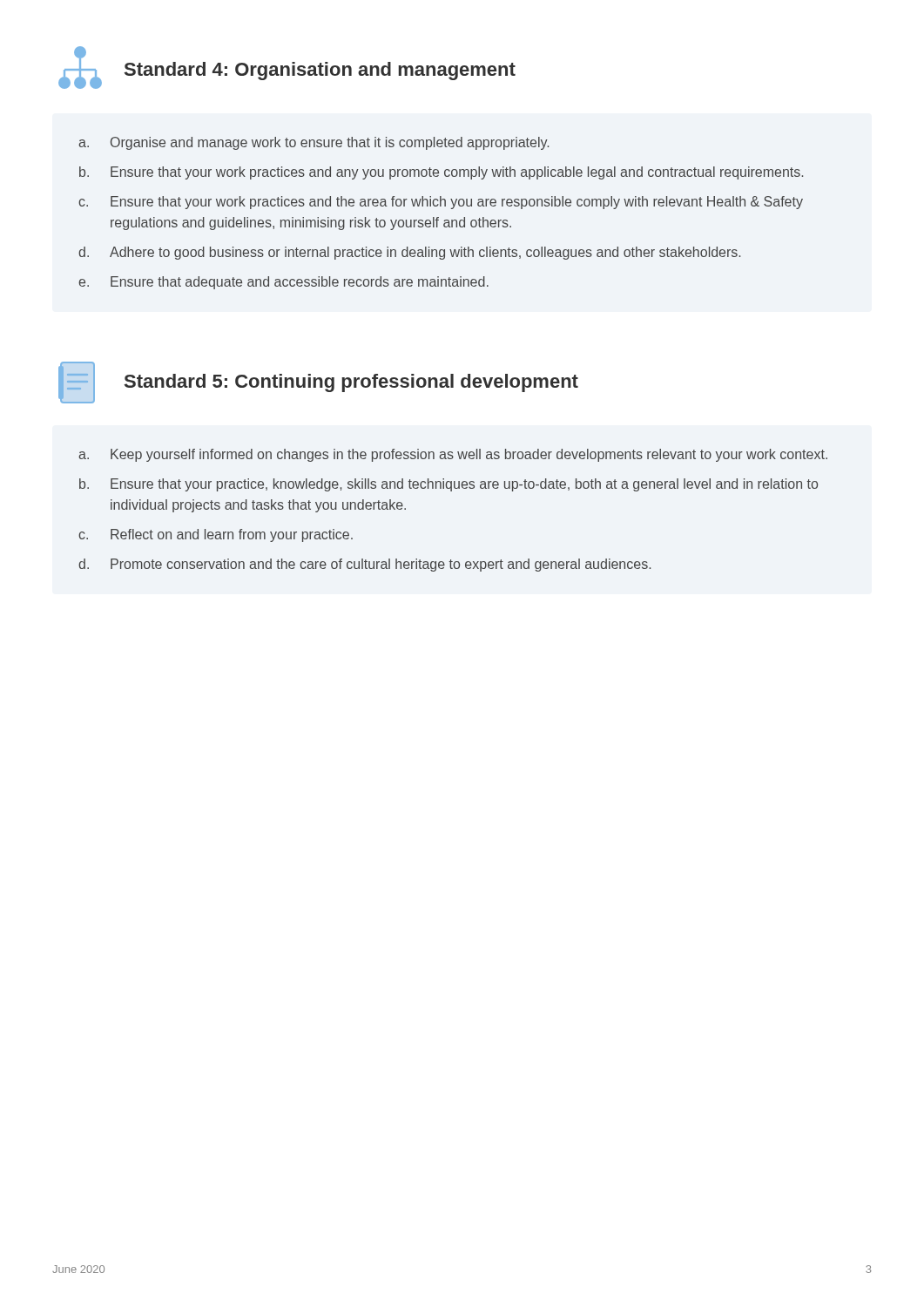Where is the passage that starts "a. Organise and manage"?
The height and width of the screenshot is (1307, 924).
click(462, 143)
